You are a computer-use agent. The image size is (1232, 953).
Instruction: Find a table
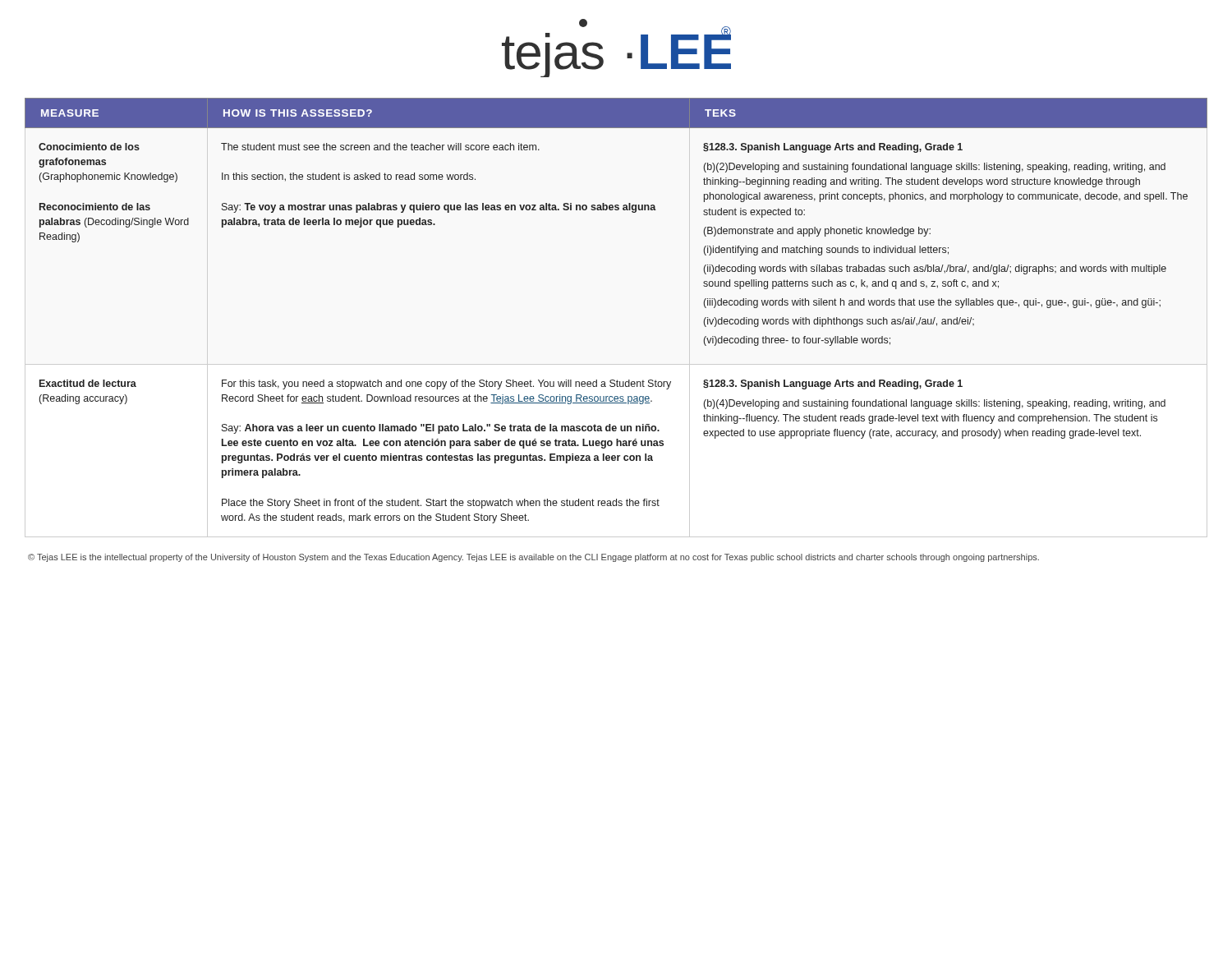tap(616, 317)
